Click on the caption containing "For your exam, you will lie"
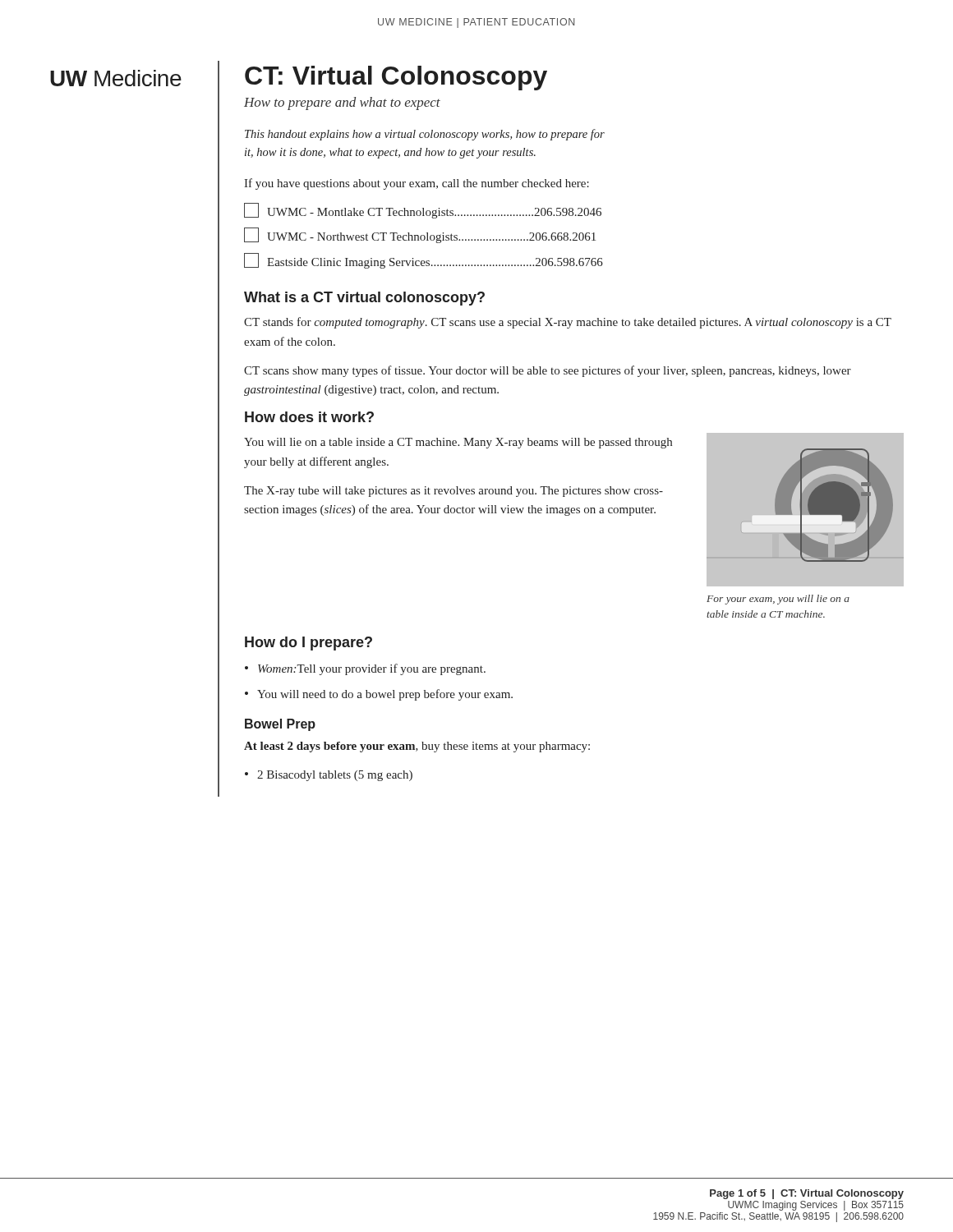This screenshot has width=953, height=1232. tap(778, 606)
